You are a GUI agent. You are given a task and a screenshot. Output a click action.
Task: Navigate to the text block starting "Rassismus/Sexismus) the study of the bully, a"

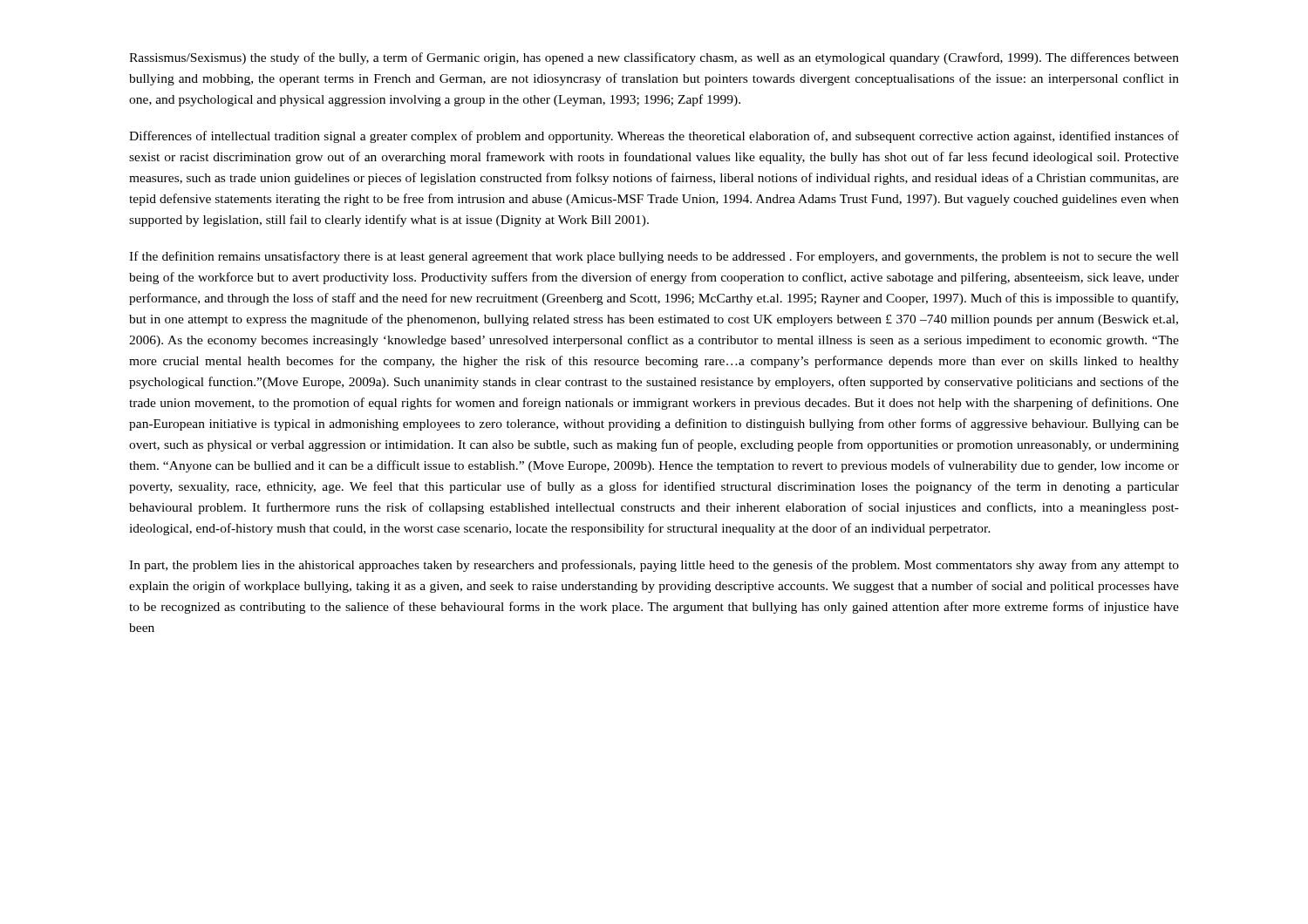click(654, 78)
